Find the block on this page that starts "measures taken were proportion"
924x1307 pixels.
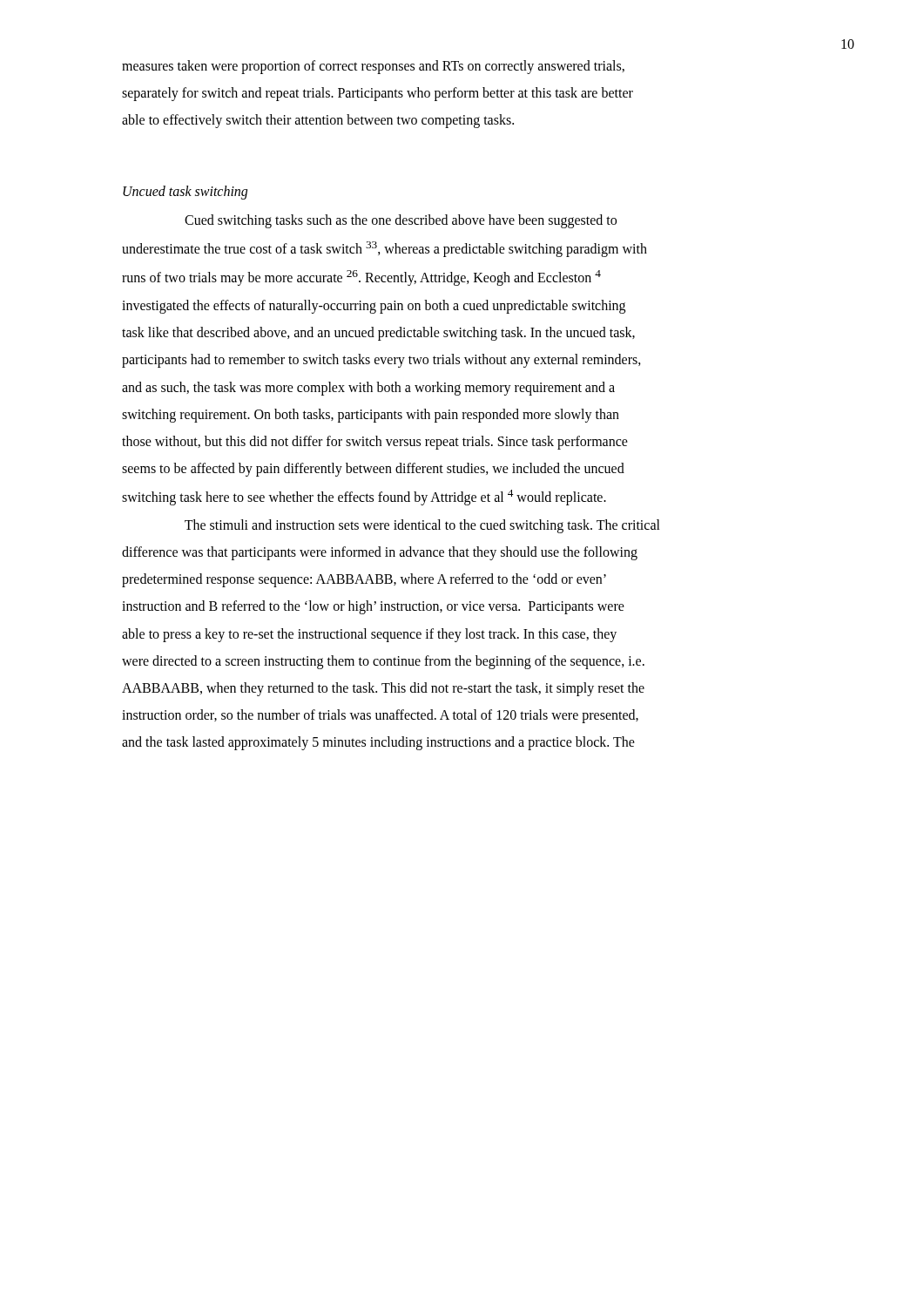point(462,93)
